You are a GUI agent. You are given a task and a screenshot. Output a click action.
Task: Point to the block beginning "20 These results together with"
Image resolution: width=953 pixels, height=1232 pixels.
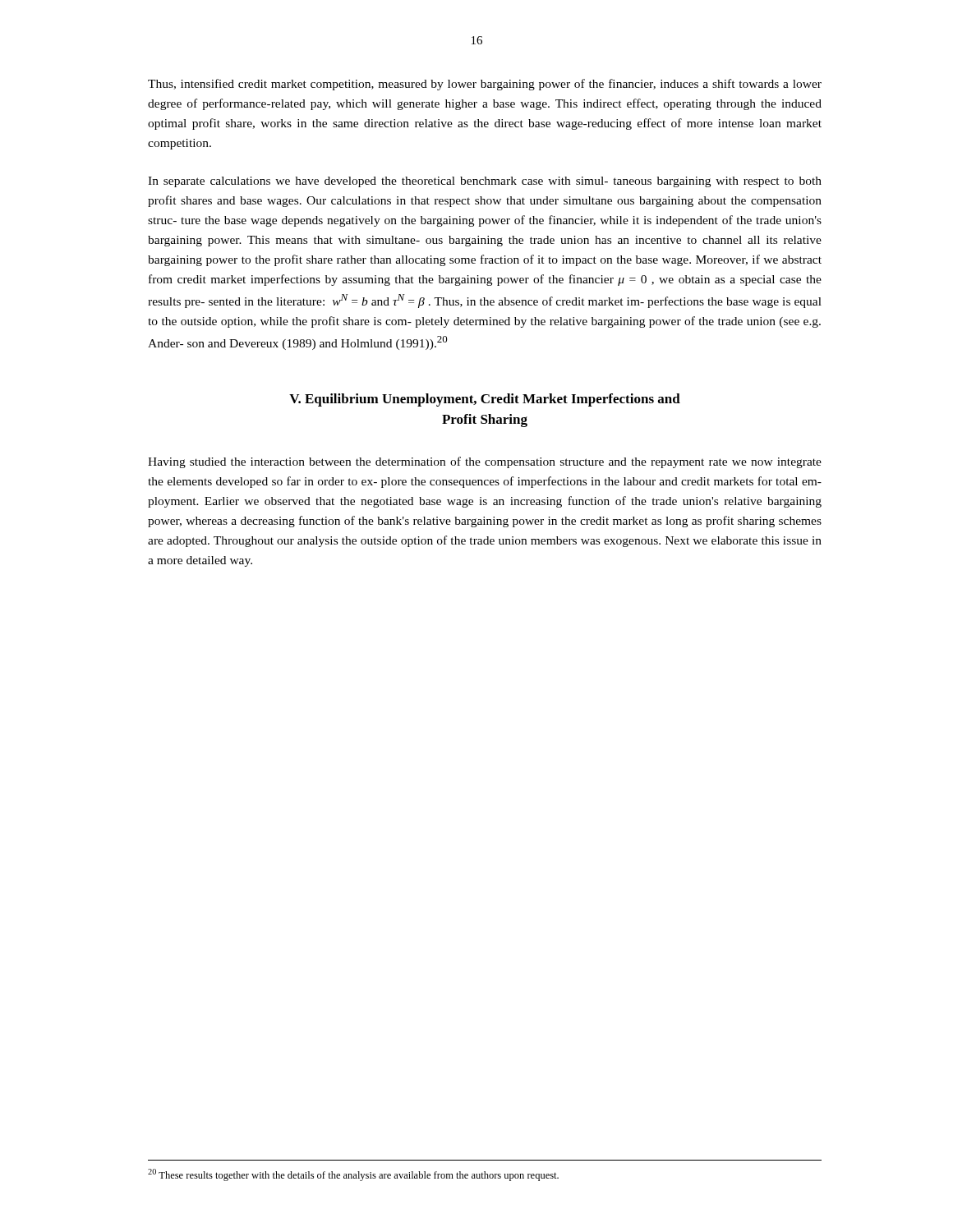(x=354, y=1174)
